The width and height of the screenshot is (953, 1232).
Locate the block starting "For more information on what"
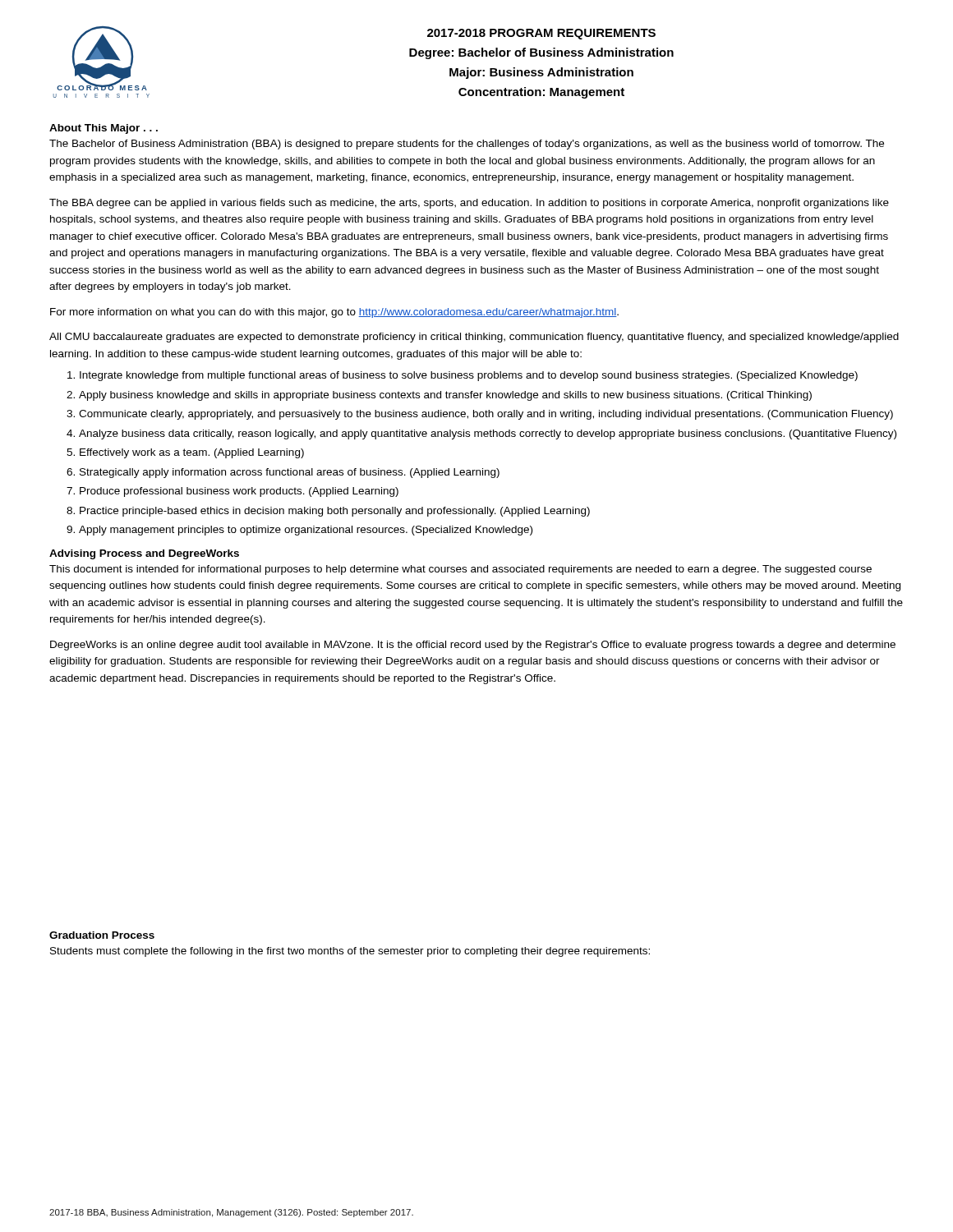[x=334, y=311]
